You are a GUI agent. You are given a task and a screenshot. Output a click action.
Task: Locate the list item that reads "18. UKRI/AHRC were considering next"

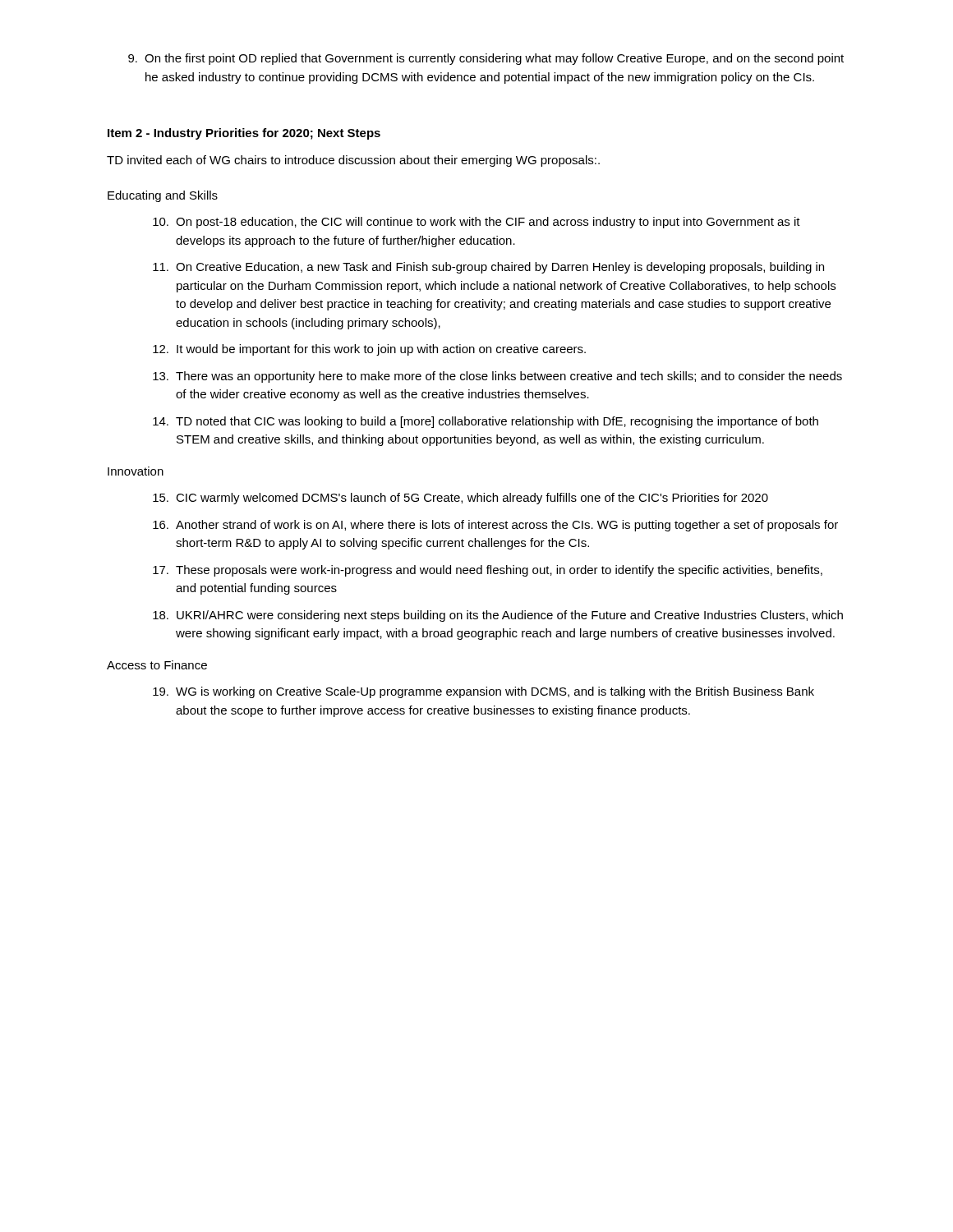coord(492,624)
